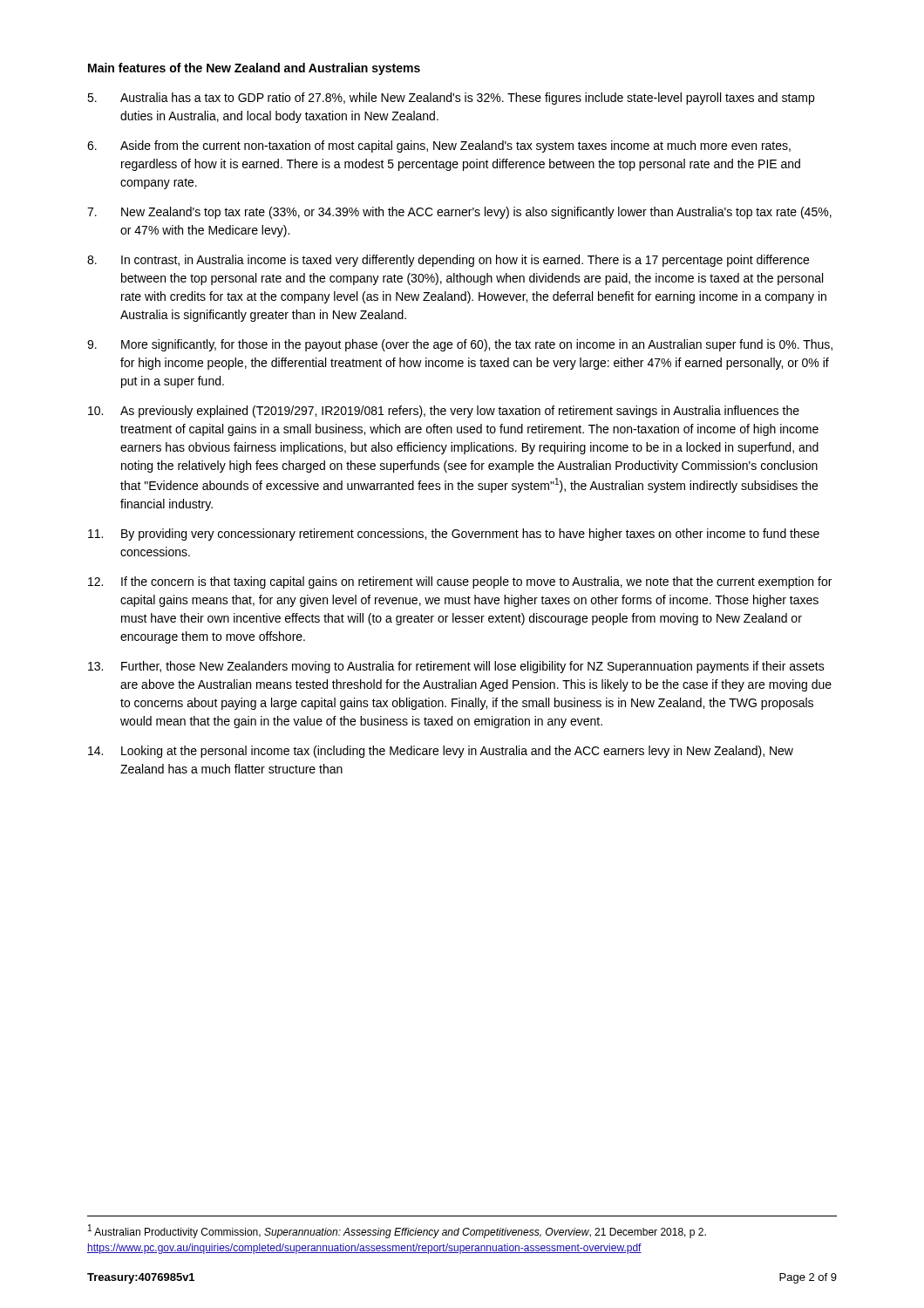Screen dimensions: 1308x924
Task: Locate the element starting "7. New Zealand's top tax rate (33%, or"
Action: point(462,221)
